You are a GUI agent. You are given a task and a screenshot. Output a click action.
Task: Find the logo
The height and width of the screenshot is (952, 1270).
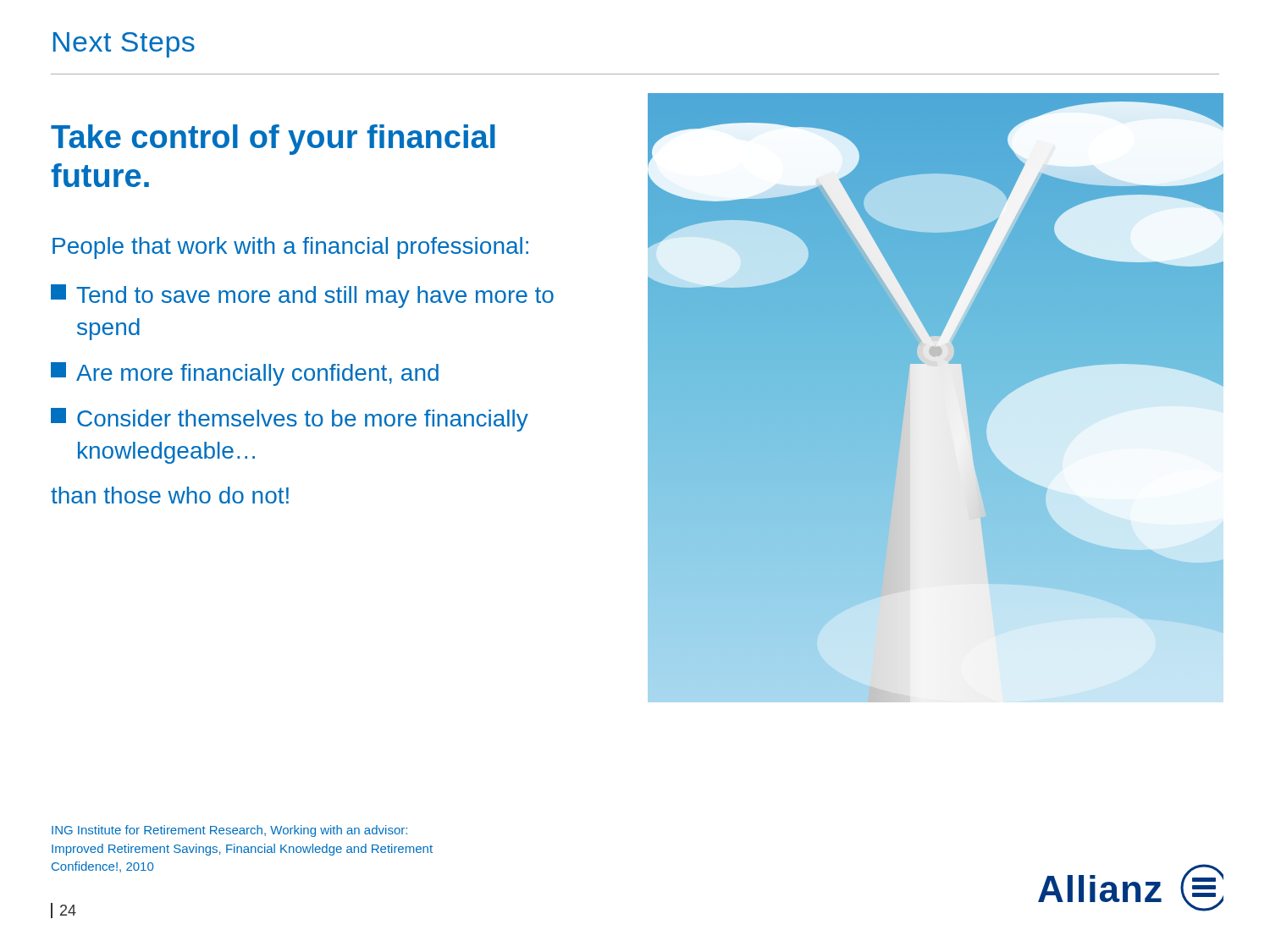[x=1130, y=889]
